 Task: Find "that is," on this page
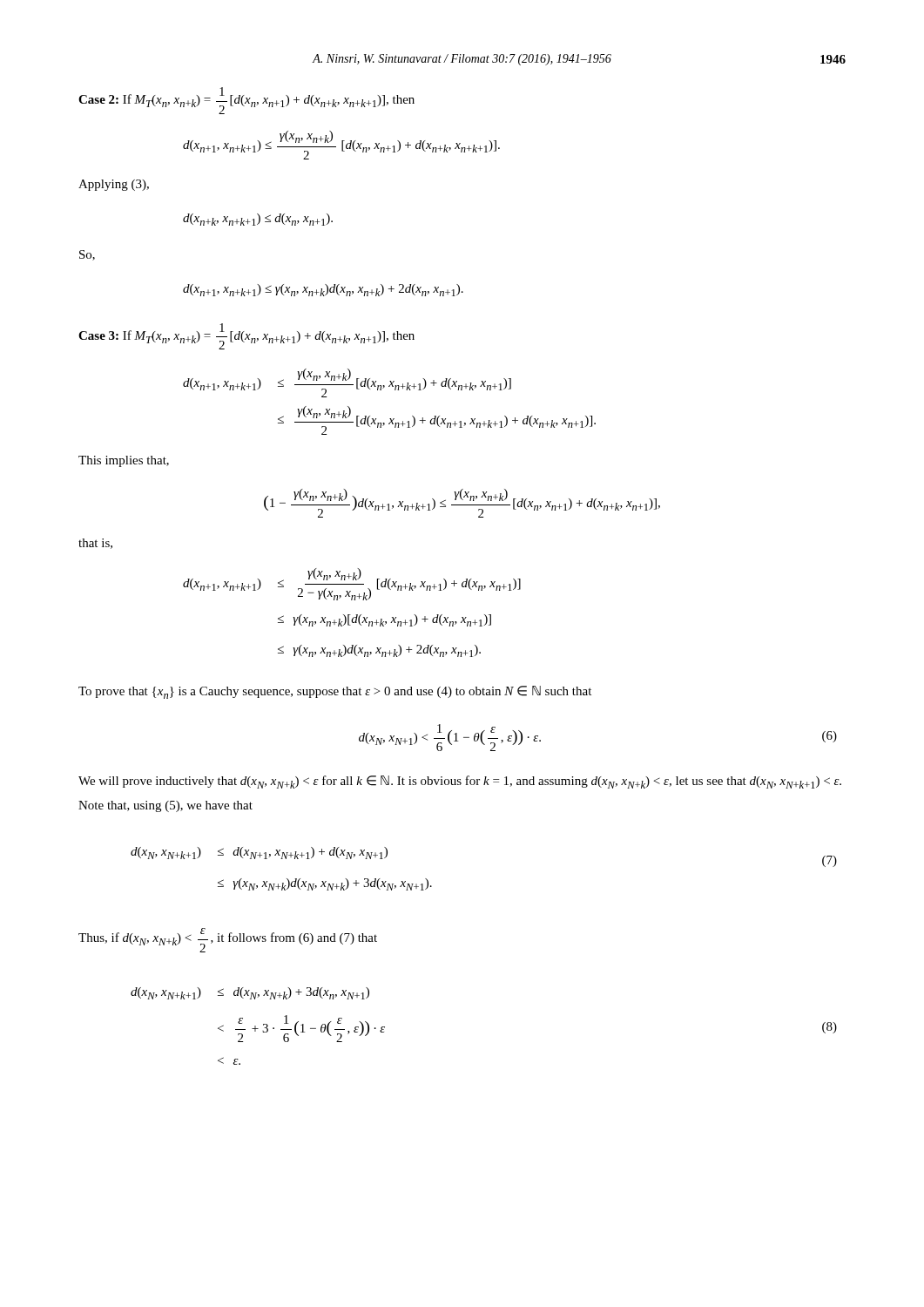coord(96,542)
